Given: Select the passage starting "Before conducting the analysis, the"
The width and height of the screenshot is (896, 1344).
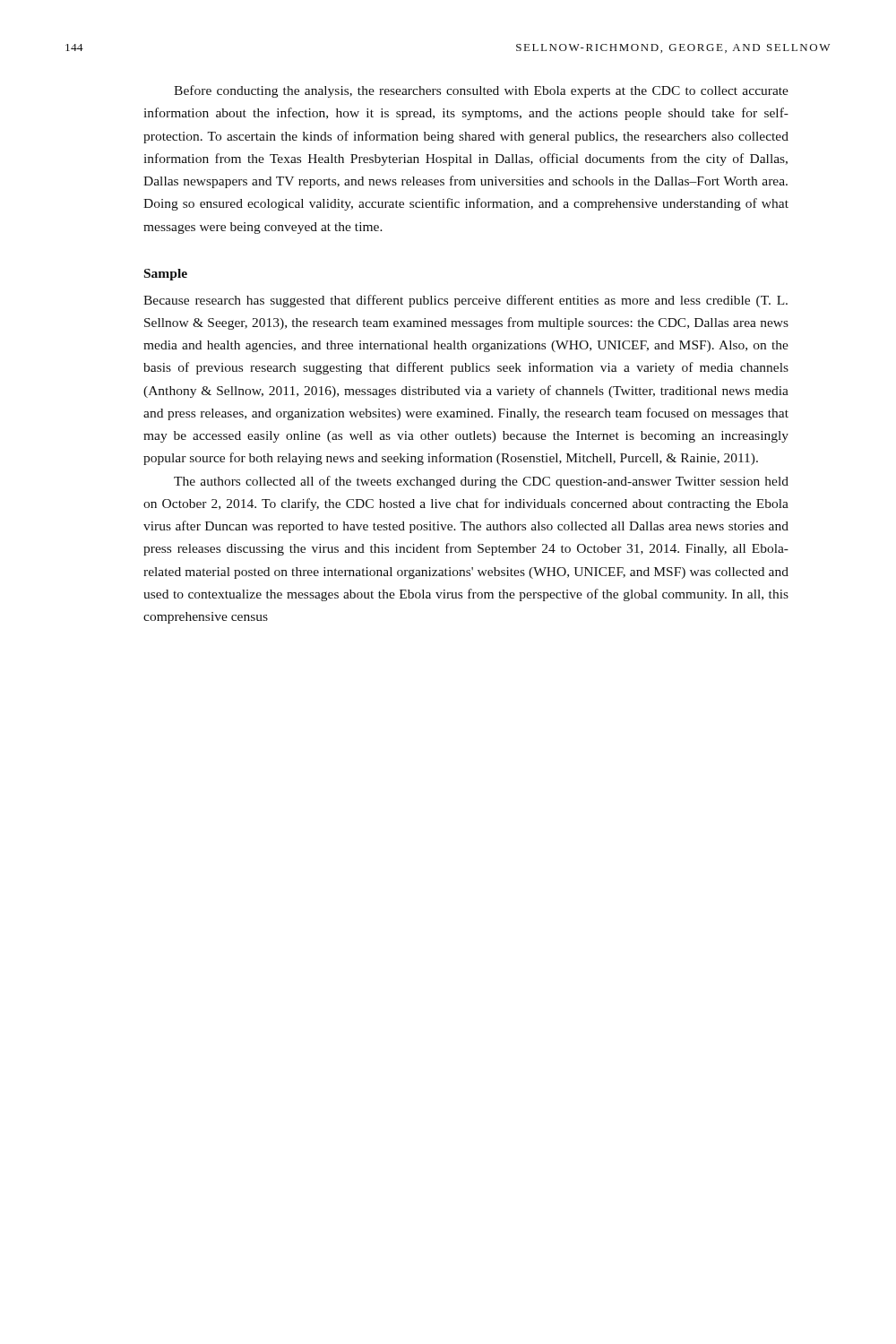Looking at the screenshot, I should (466, 158).
